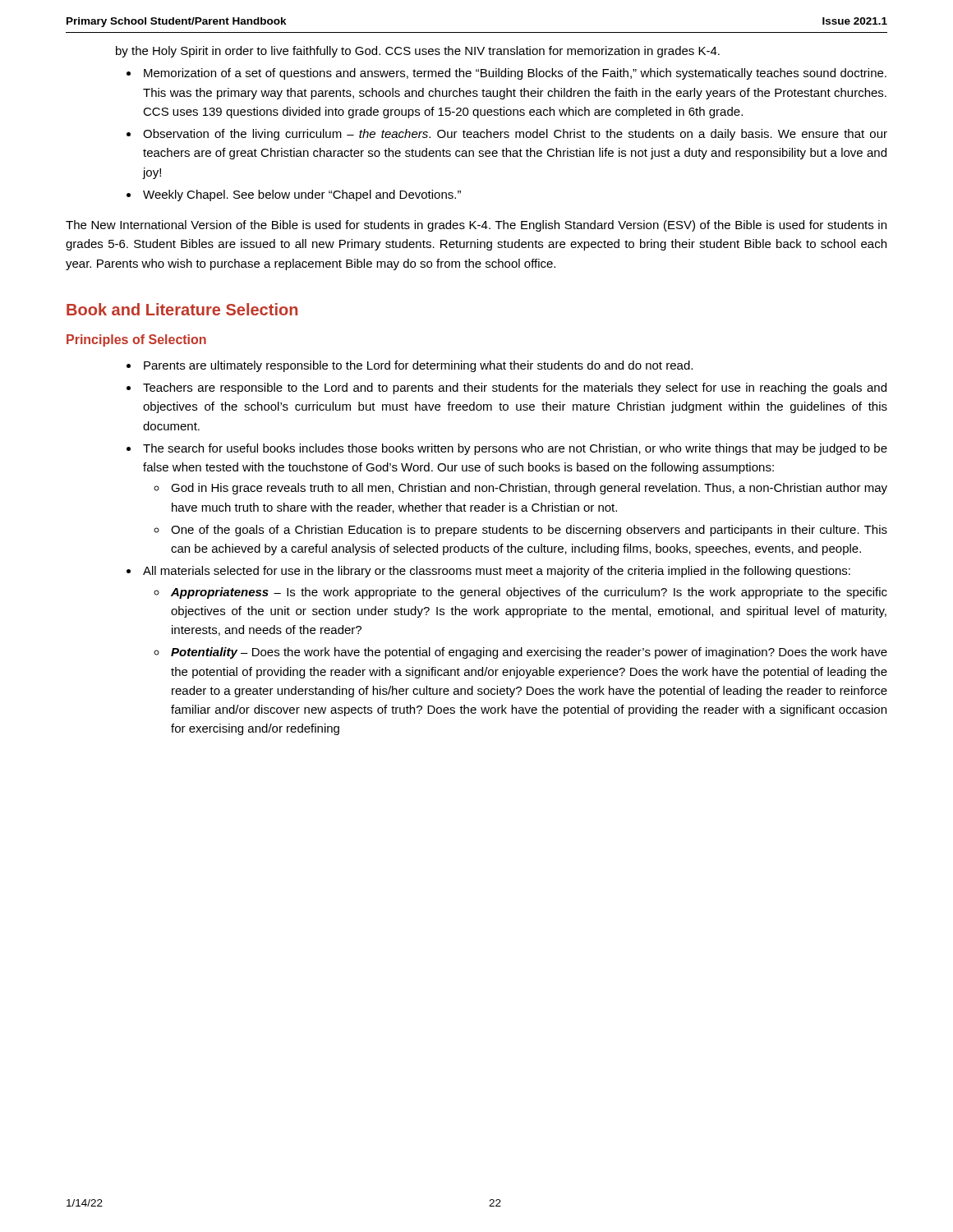The width and height of the screenshot is (953, 1232).
Task: Select the text block that reads "by the Holy Spirit in order to live"
Action: (418, 51)
